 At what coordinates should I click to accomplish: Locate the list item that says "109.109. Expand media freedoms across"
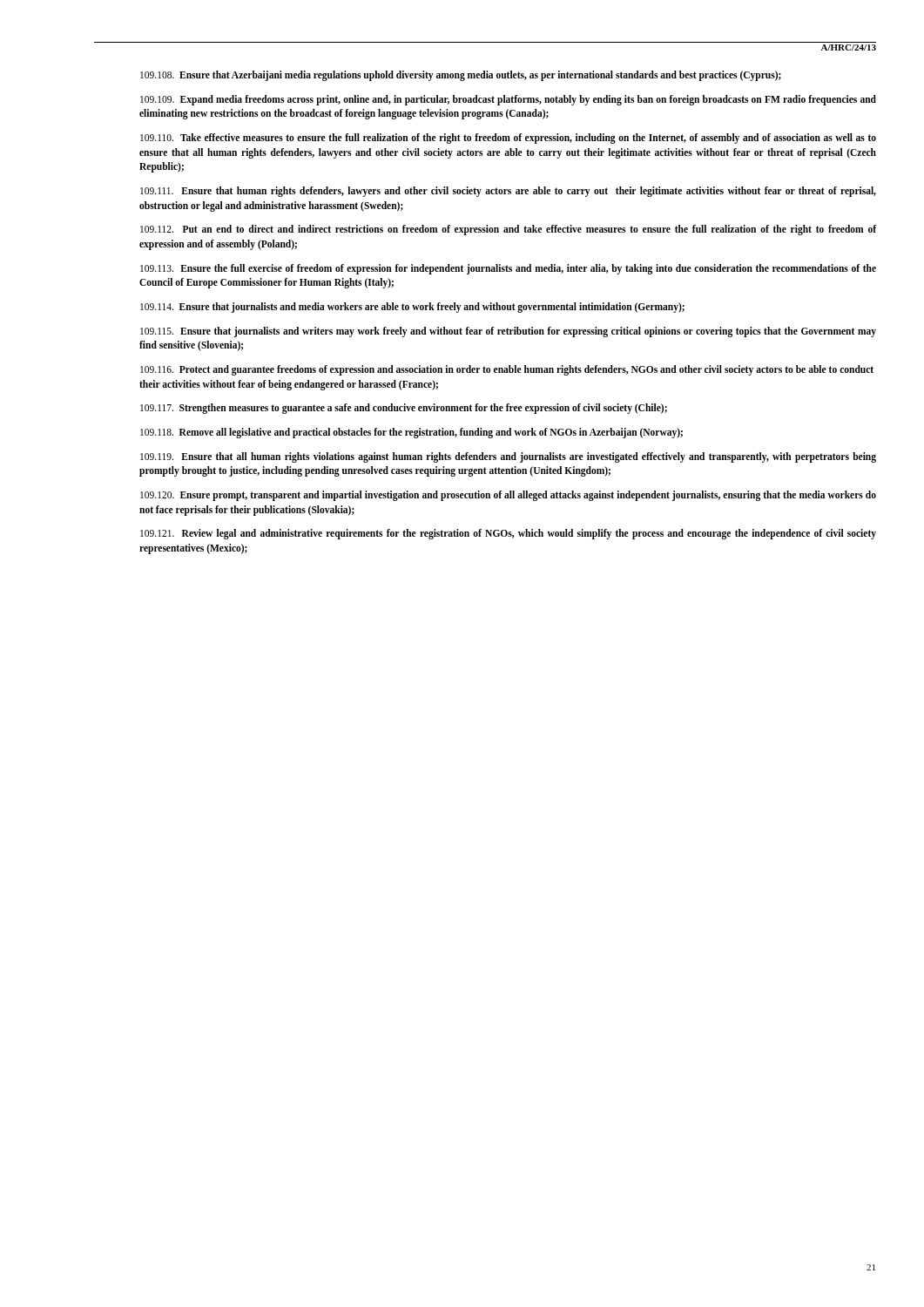tap(508, 106)
